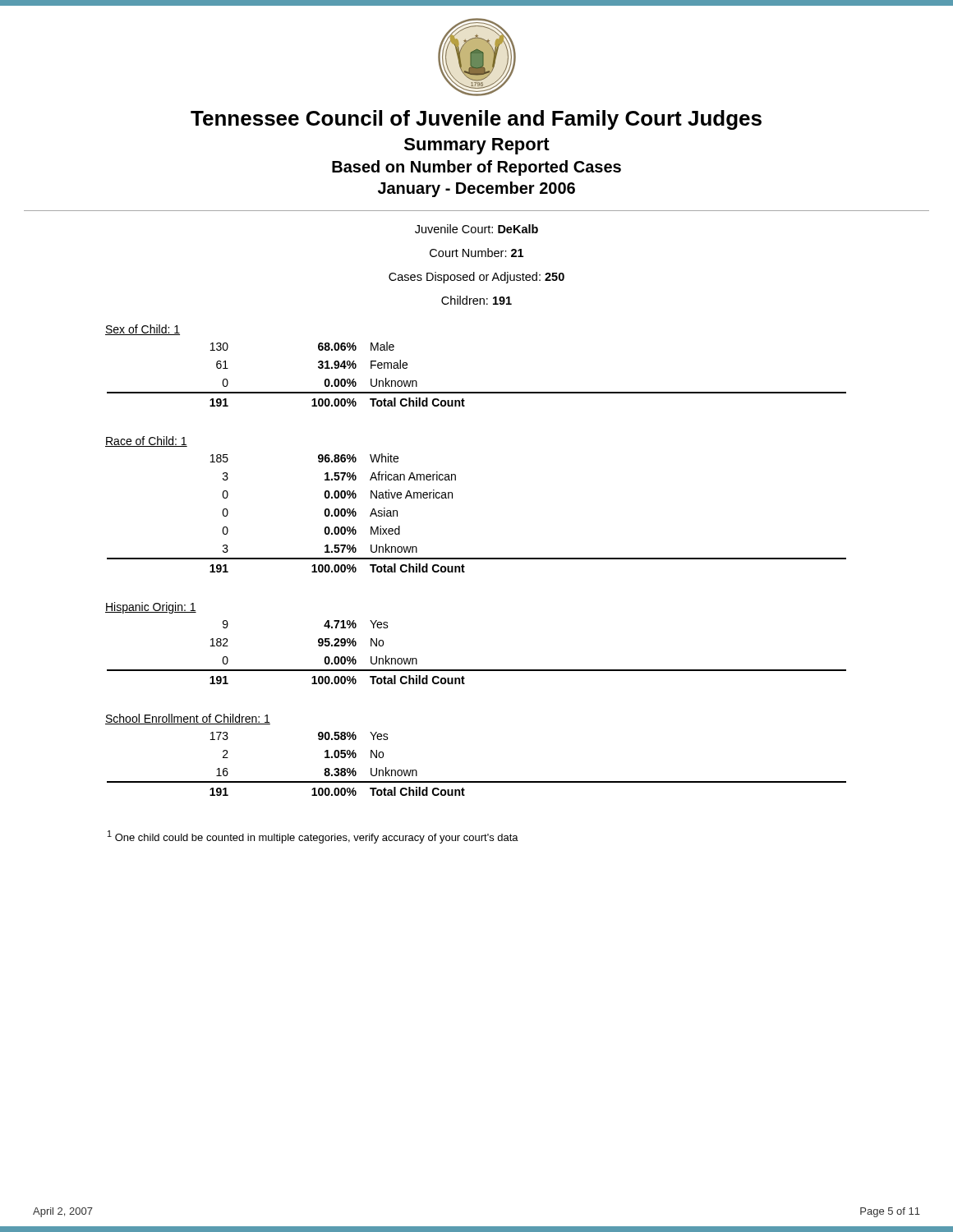Find the region starting "Race of Child: 1"

(x=146, y=441)
